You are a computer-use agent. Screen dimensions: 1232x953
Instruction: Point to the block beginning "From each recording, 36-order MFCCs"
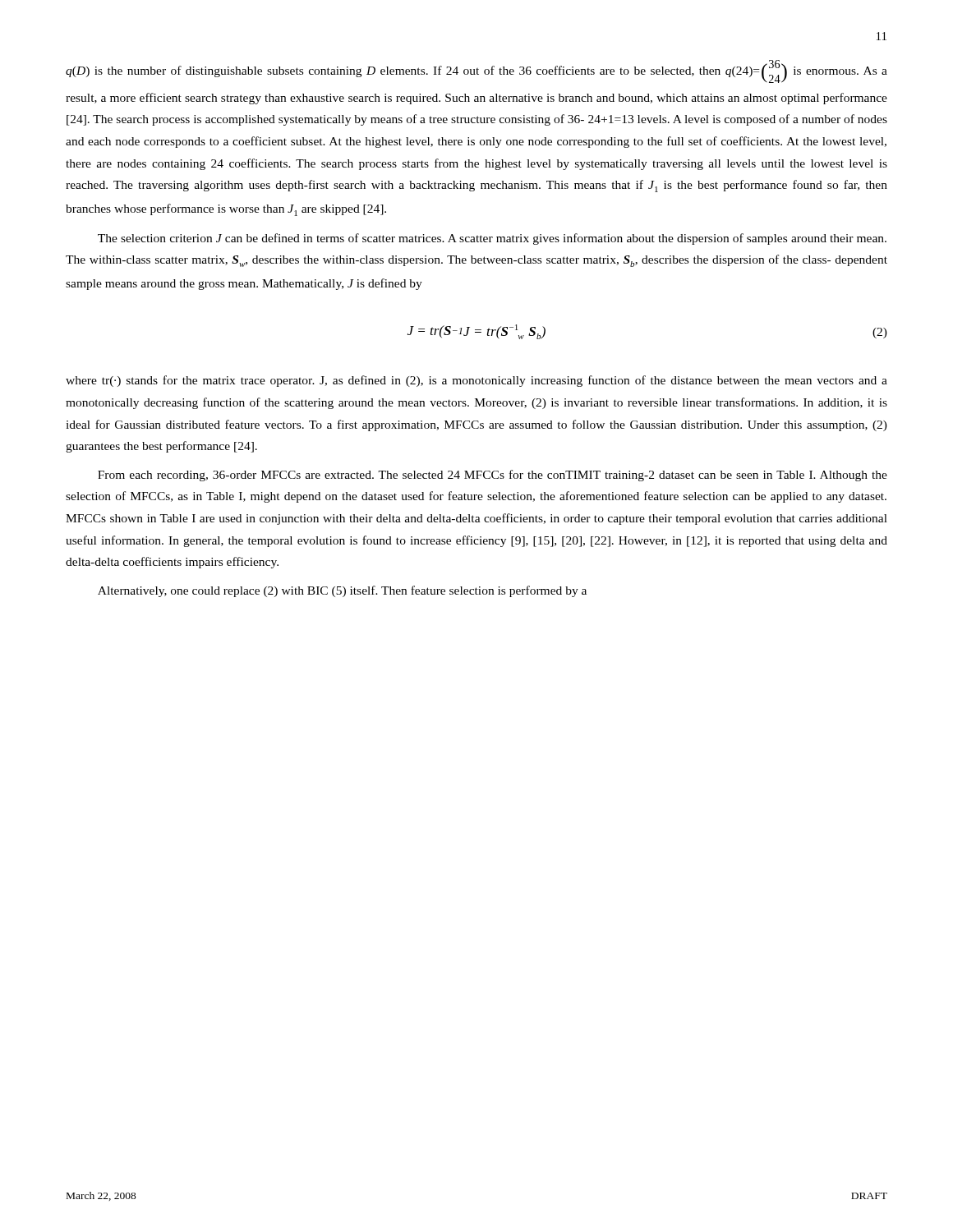[x=476, y=518]
